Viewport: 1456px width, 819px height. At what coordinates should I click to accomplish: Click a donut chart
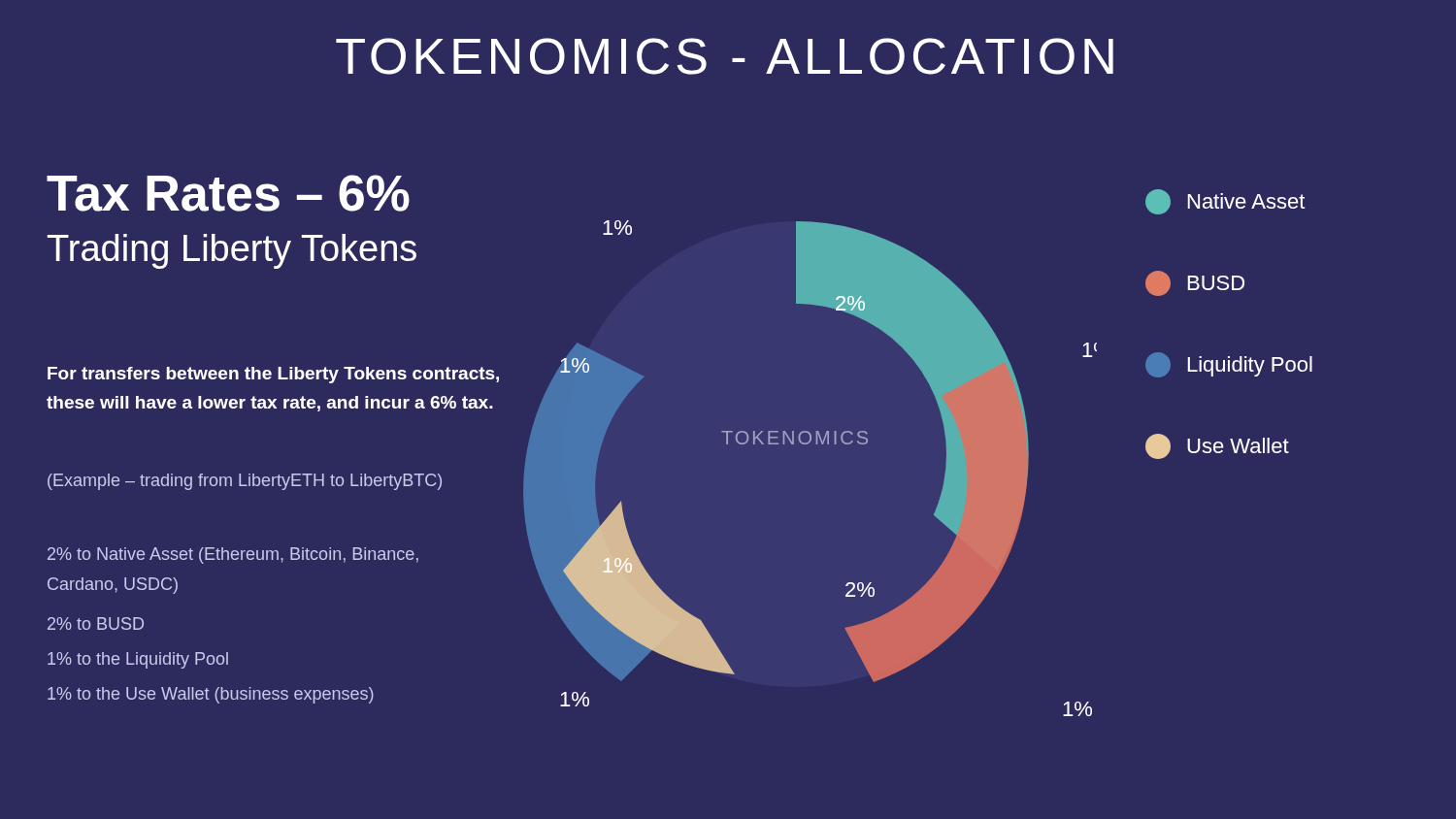tap(796, 454)
